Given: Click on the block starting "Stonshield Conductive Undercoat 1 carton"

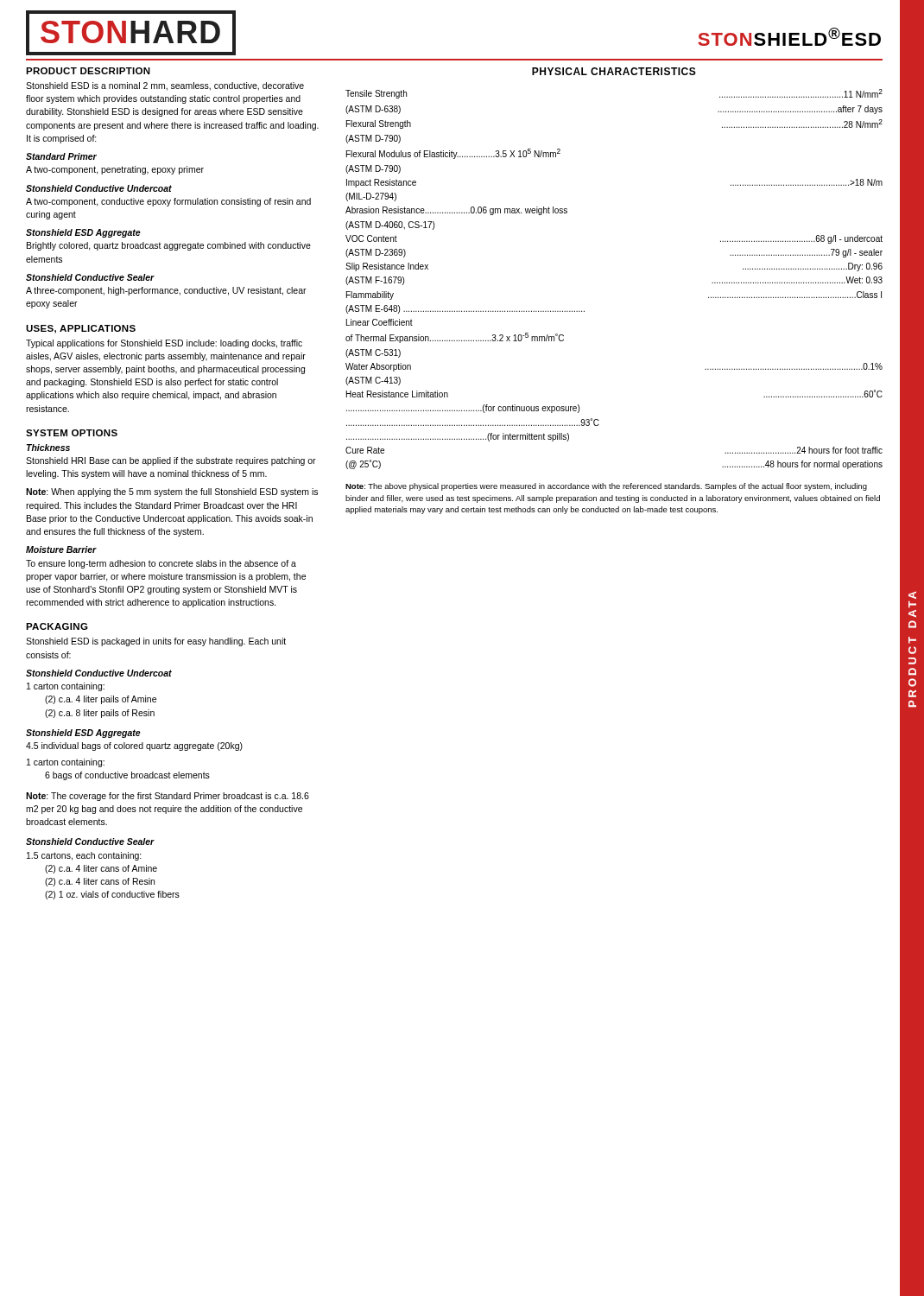Looking at the screenshot, I should point(99,673).
